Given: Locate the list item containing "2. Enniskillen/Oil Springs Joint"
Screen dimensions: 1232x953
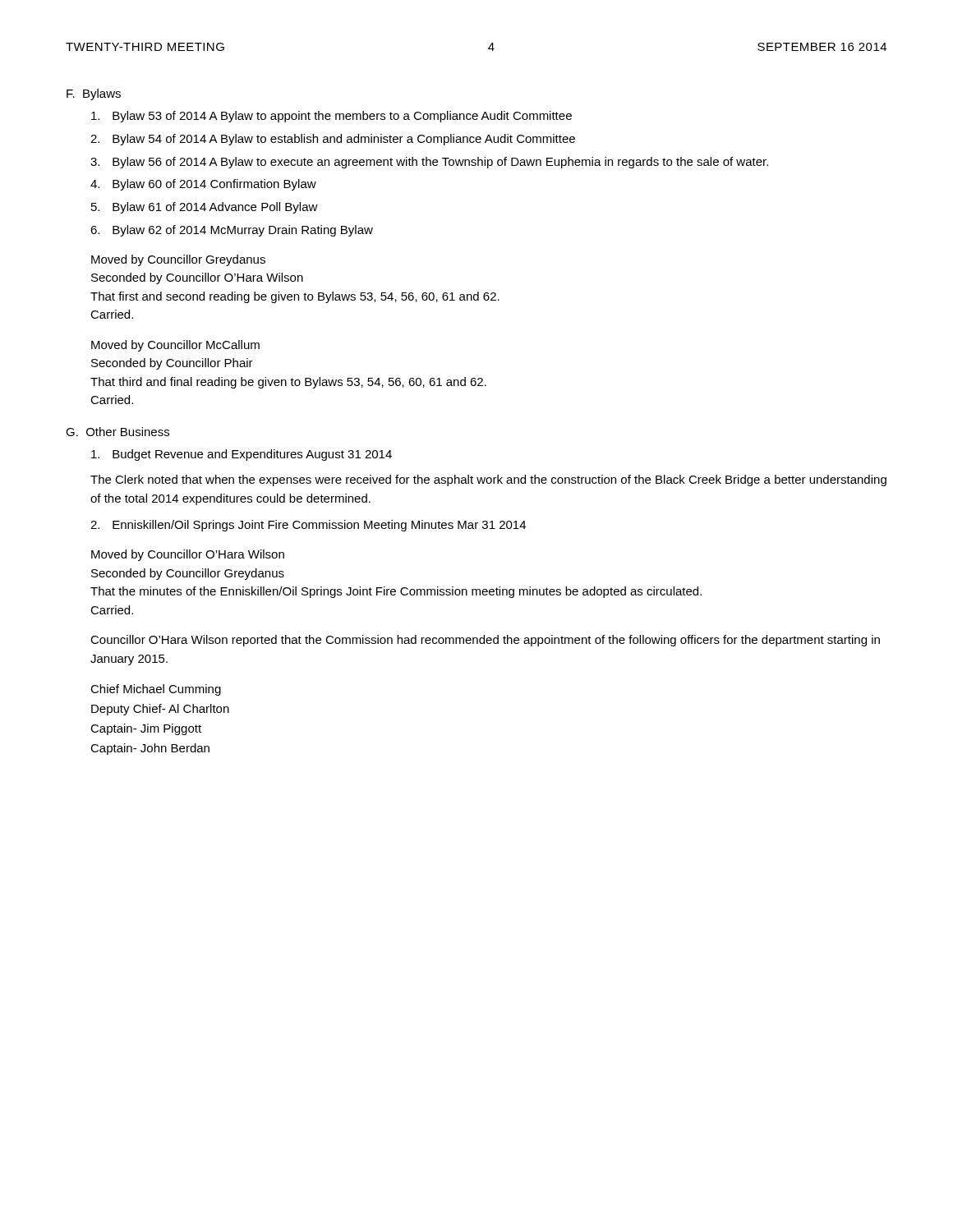Looking at the screenshot, I should click(488, 525).
